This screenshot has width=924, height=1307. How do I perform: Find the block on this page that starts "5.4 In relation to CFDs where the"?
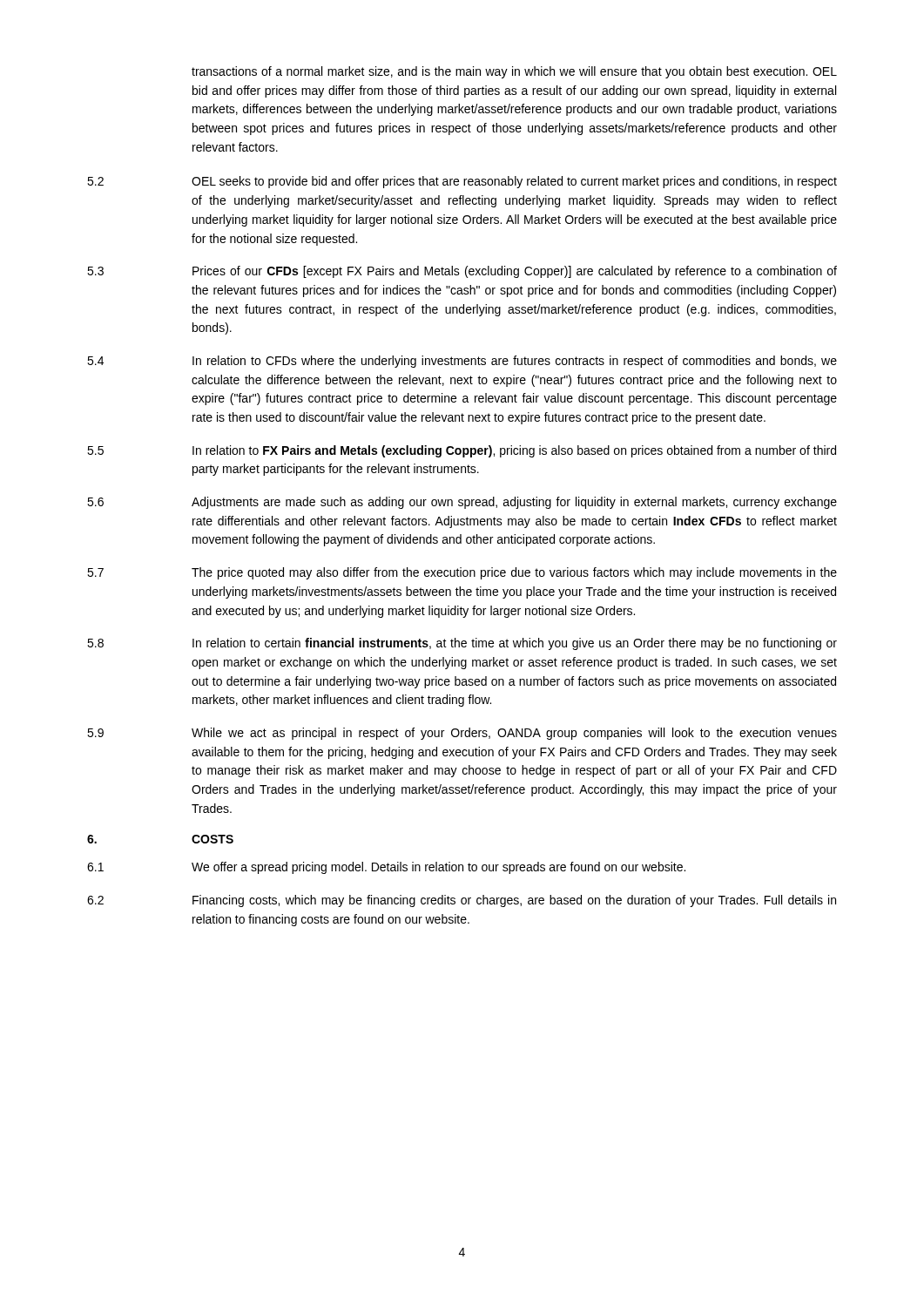tap(462, 390)
